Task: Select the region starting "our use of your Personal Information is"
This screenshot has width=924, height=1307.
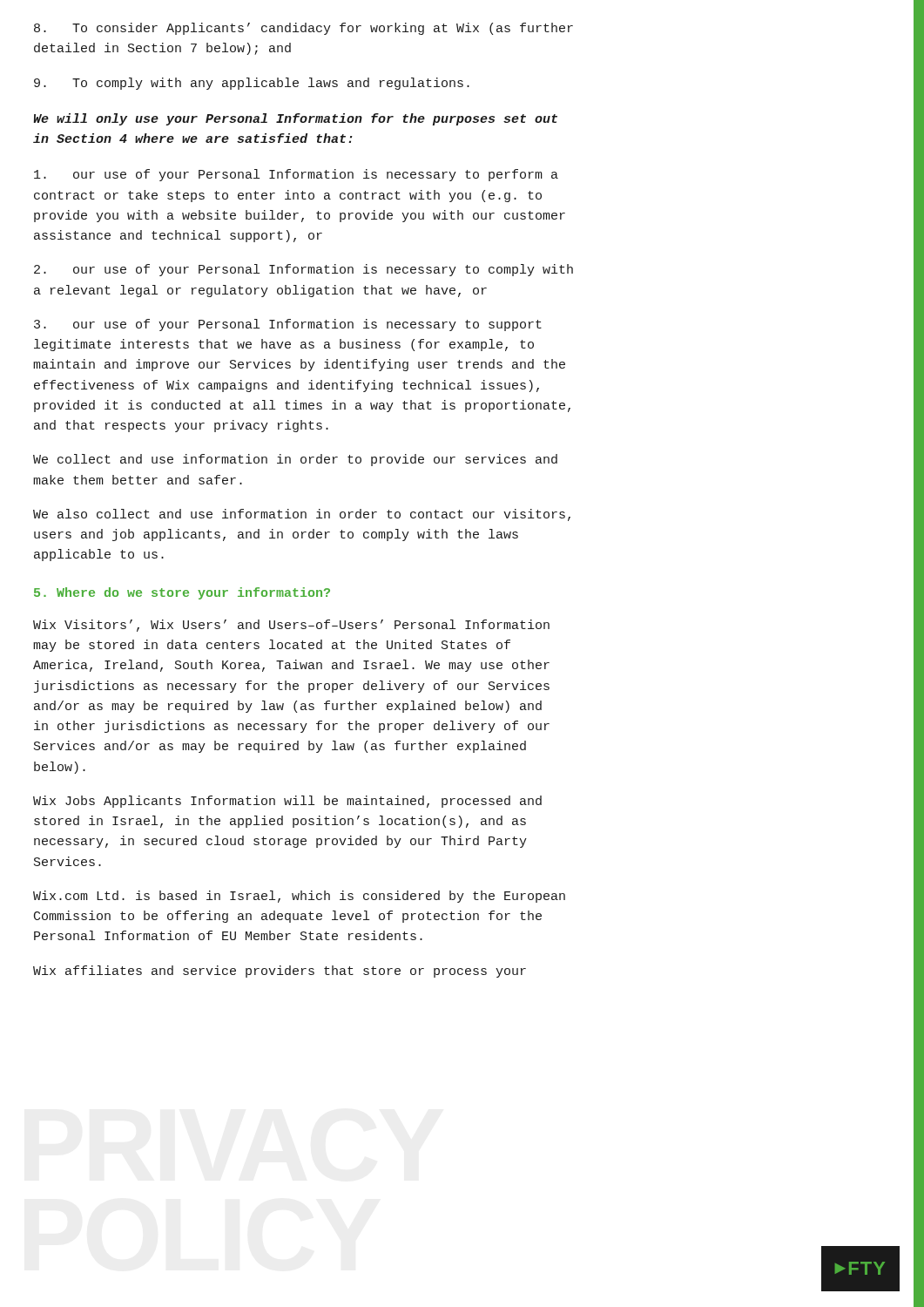Action: [x=300, y=206]
